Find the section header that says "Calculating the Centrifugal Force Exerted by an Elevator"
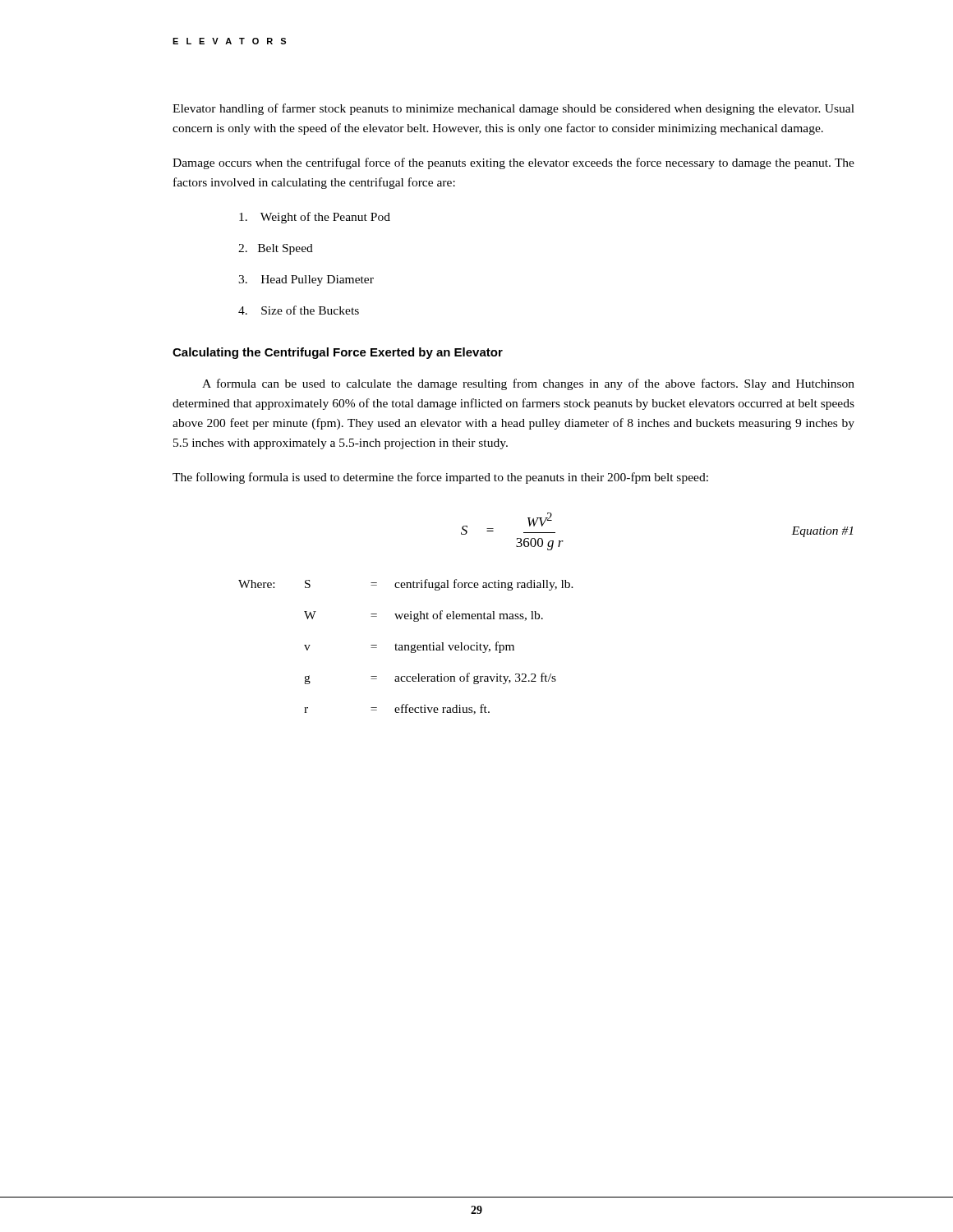Viewport: 953px width, 1232px height. 338,352
